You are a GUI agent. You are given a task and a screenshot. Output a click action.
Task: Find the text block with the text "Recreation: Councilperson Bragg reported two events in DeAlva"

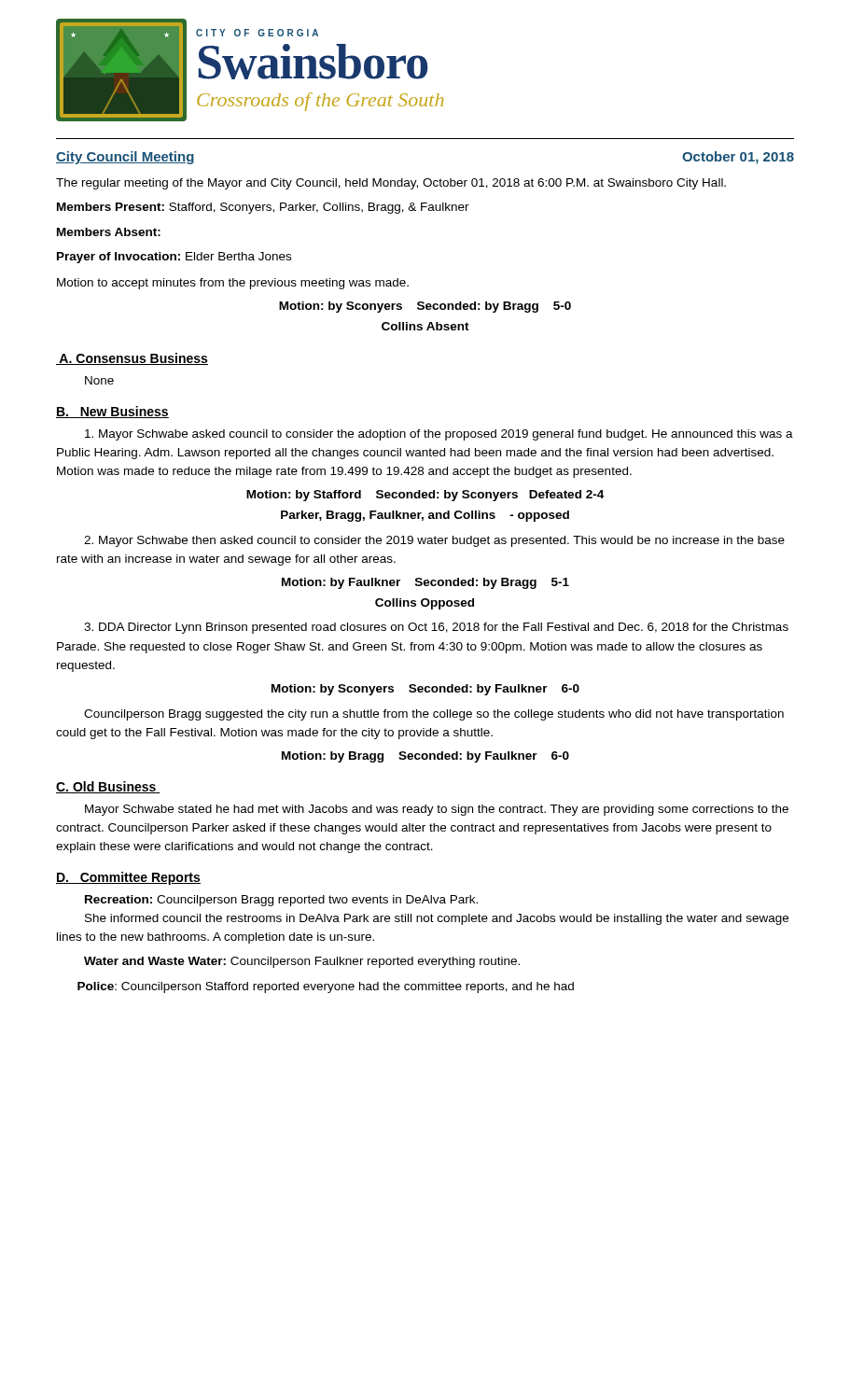point(423,918)
